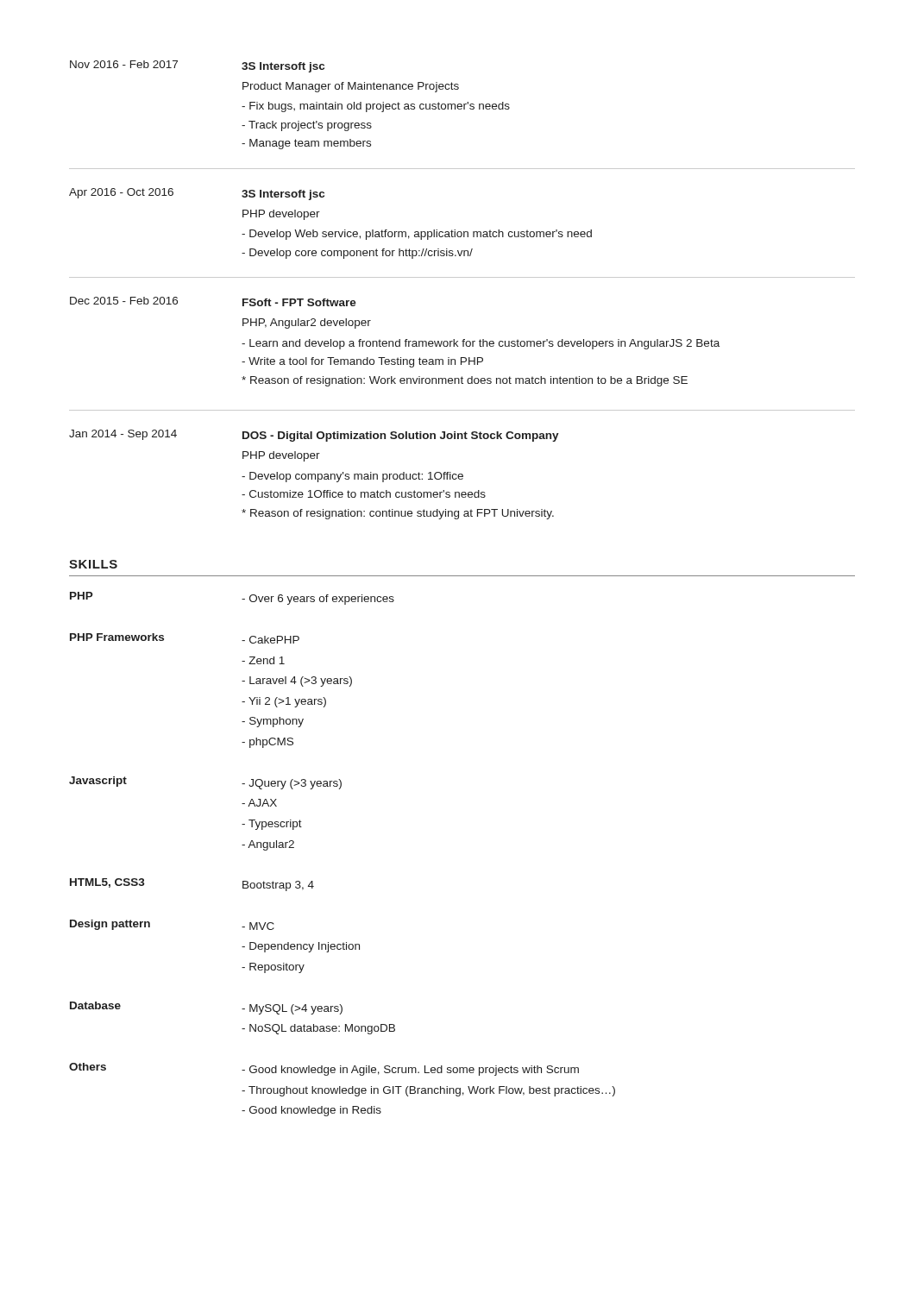Navigate to the region starting "MVC - Dependency Injection - Repository"
The width and height of the screenshot is (924, 1294).
click(301, 946)
